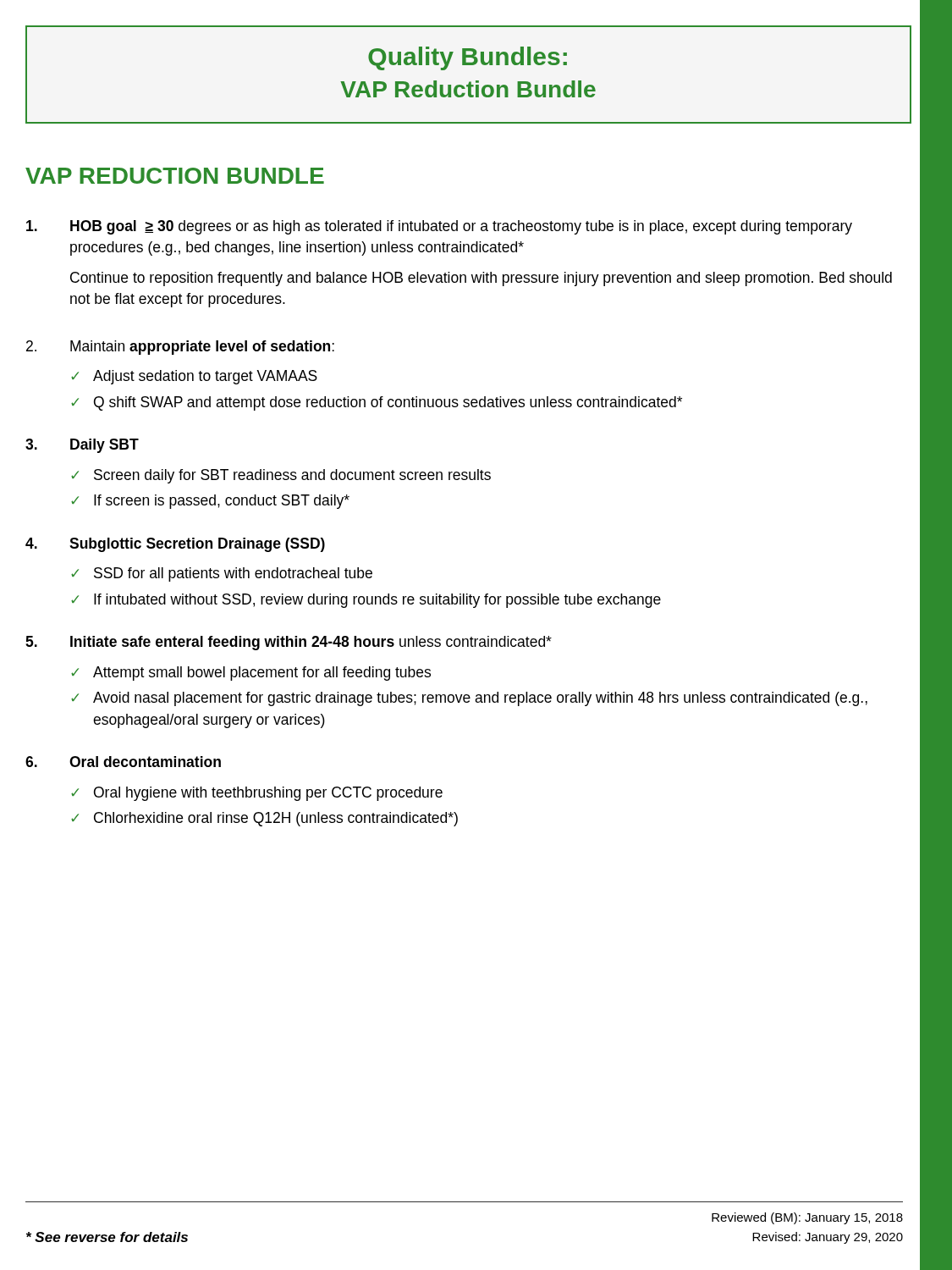952x1270 pixels.
Task: Select the passage starting "See reverse for details"
Action: click(x=107, y=1237)
